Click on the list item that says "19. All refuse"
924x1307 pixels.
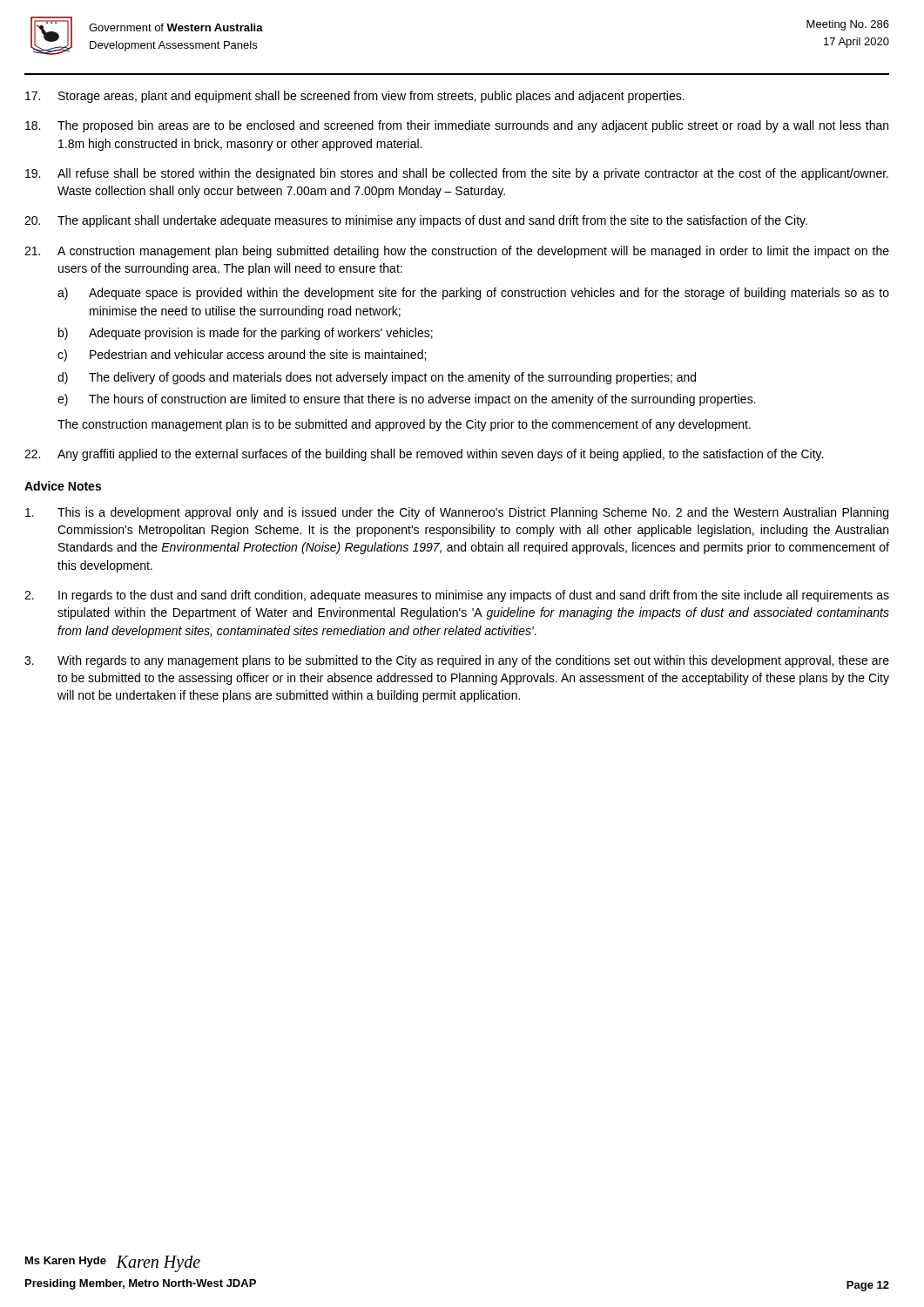pyautogui.click(x=457, y=182)
